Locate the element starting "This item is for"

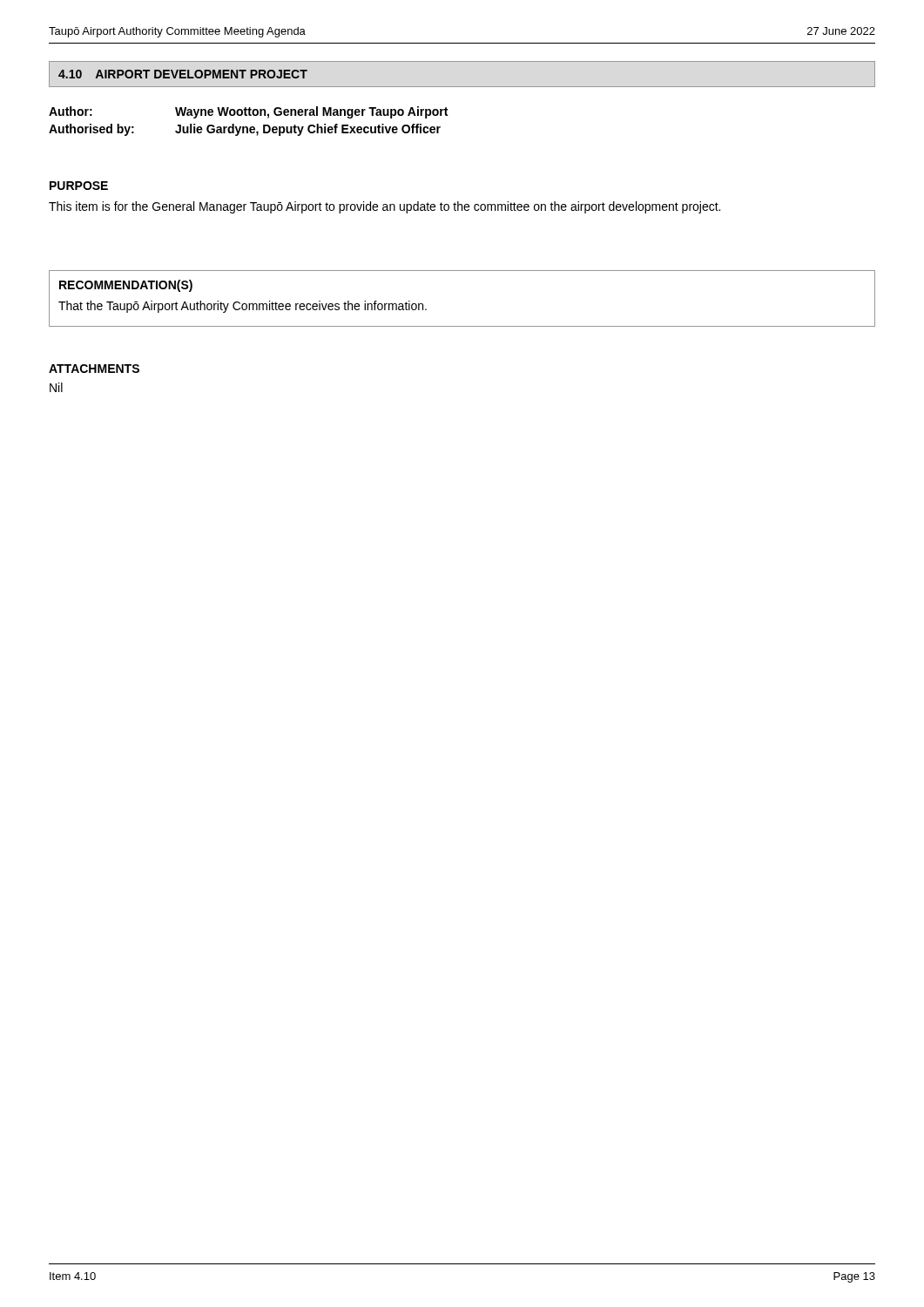pyautogui.click(x=385, y=207)
